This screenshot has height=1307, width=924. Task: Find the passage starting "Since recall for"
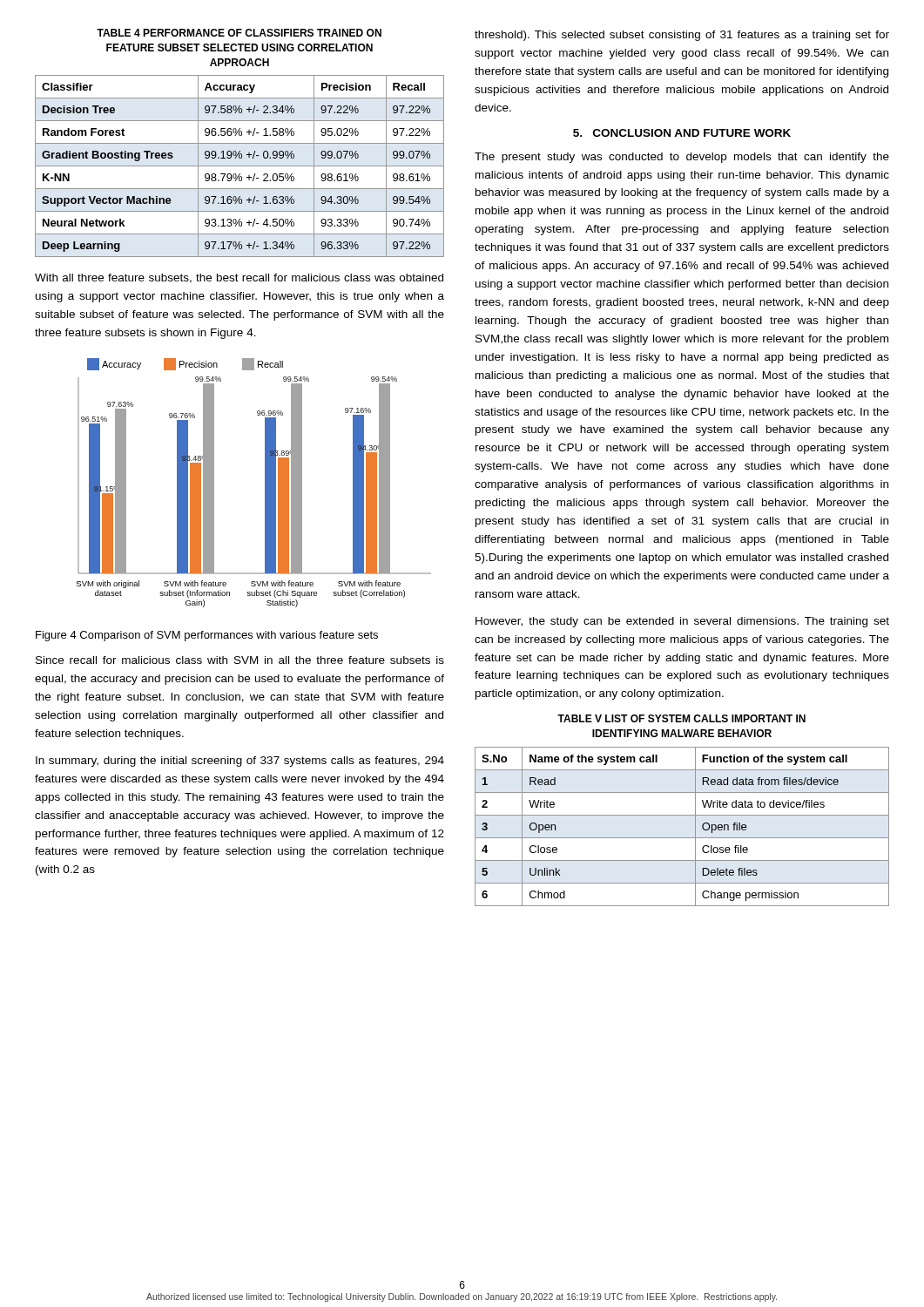(240, 697)
